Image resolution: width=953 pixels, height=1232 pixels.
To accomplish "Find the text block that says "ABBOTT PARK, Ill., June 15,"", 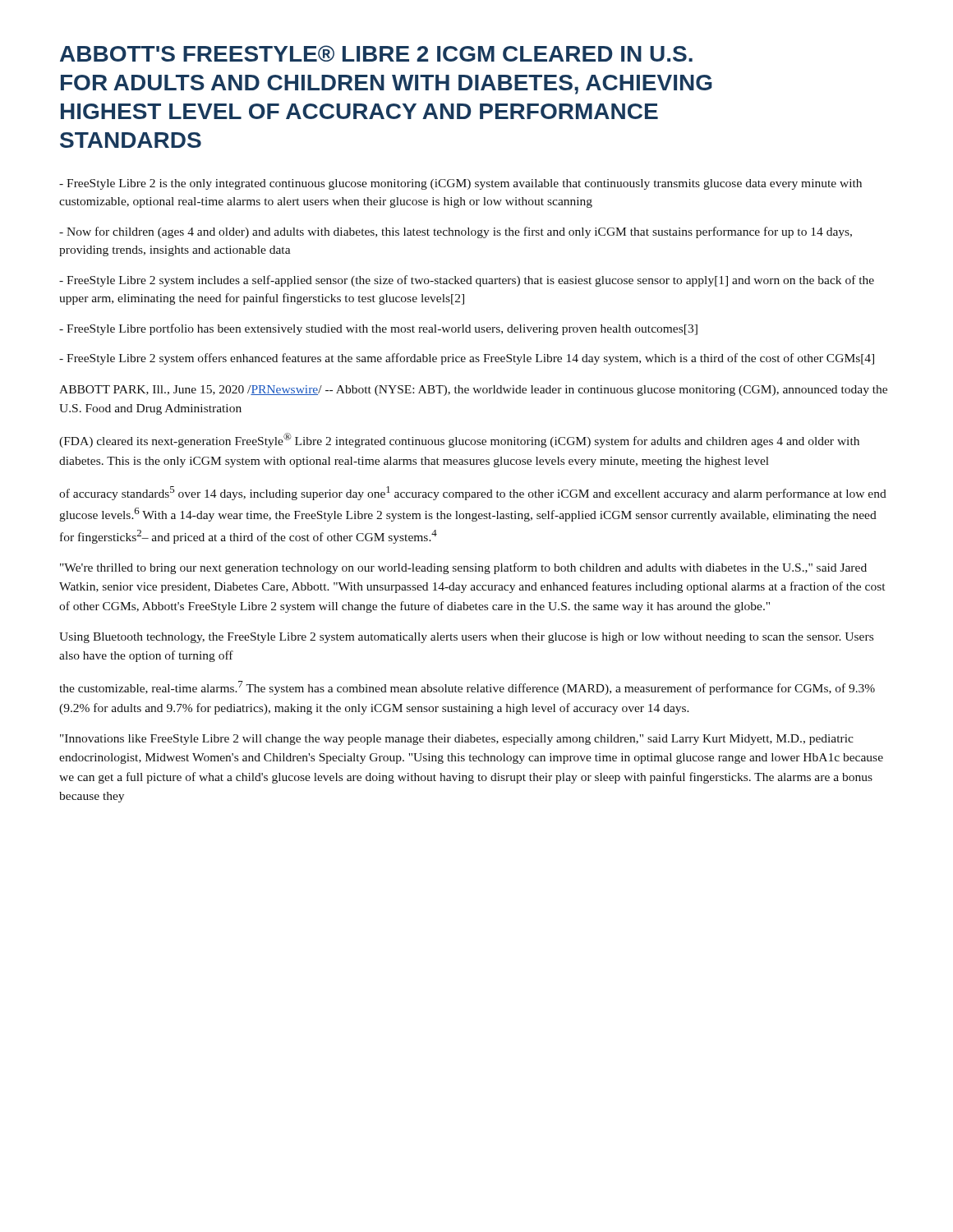I will tap(474, 398).
